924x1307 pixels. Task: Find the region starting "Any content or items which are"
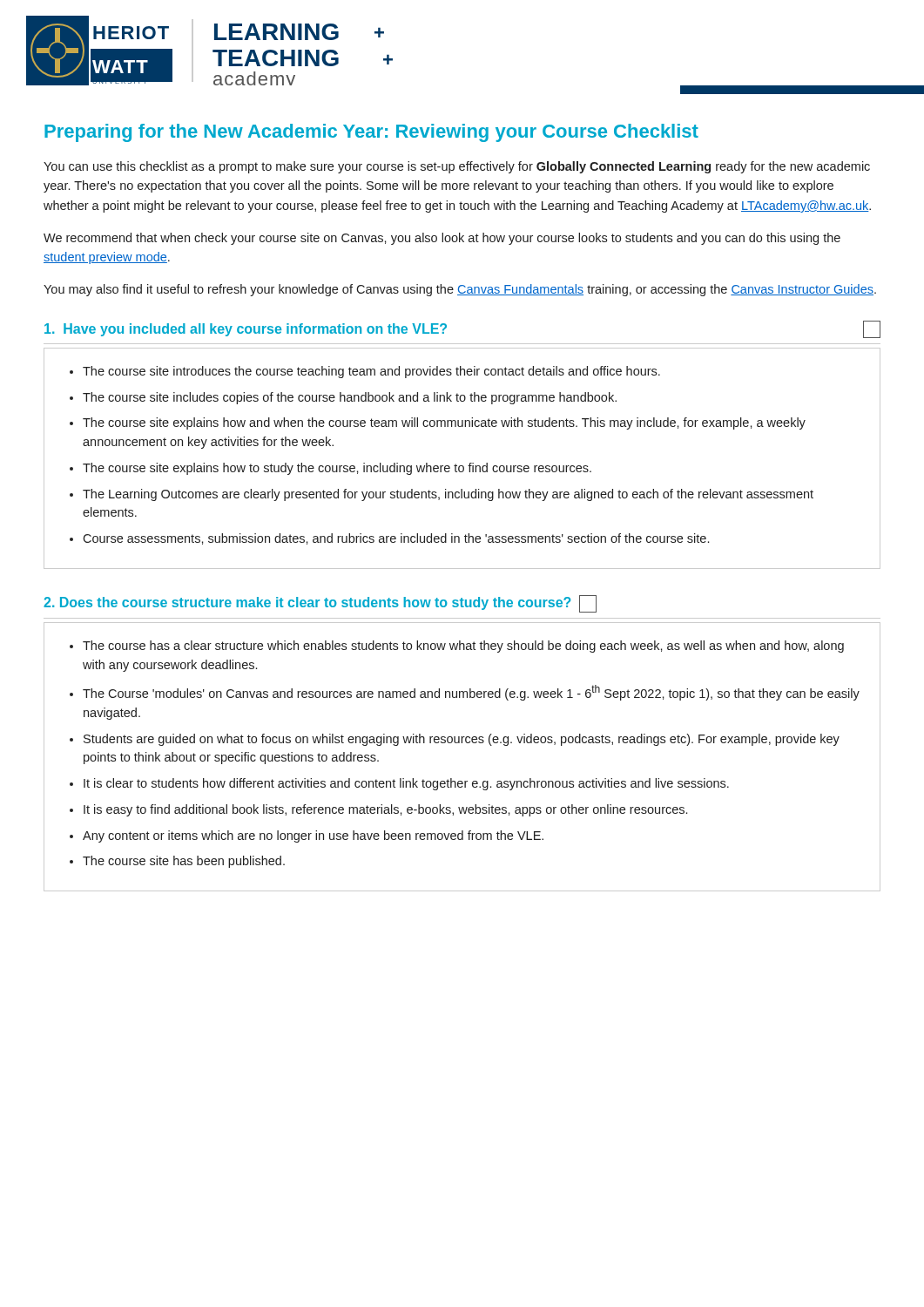[314, 835]
